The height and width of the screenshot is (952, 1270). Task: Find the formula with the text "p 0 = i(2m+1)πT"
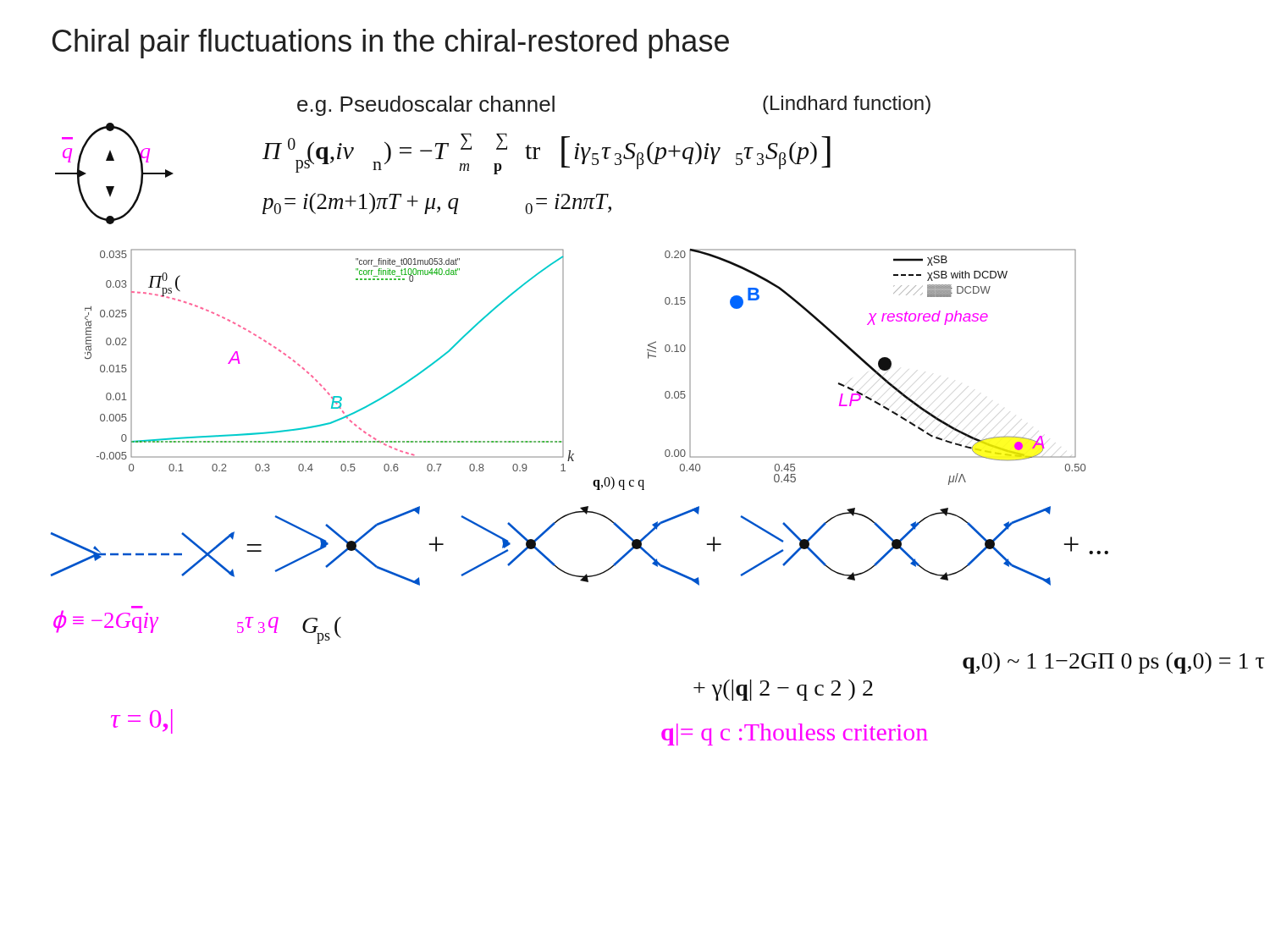pyautogui.click(x=517, y=201)
